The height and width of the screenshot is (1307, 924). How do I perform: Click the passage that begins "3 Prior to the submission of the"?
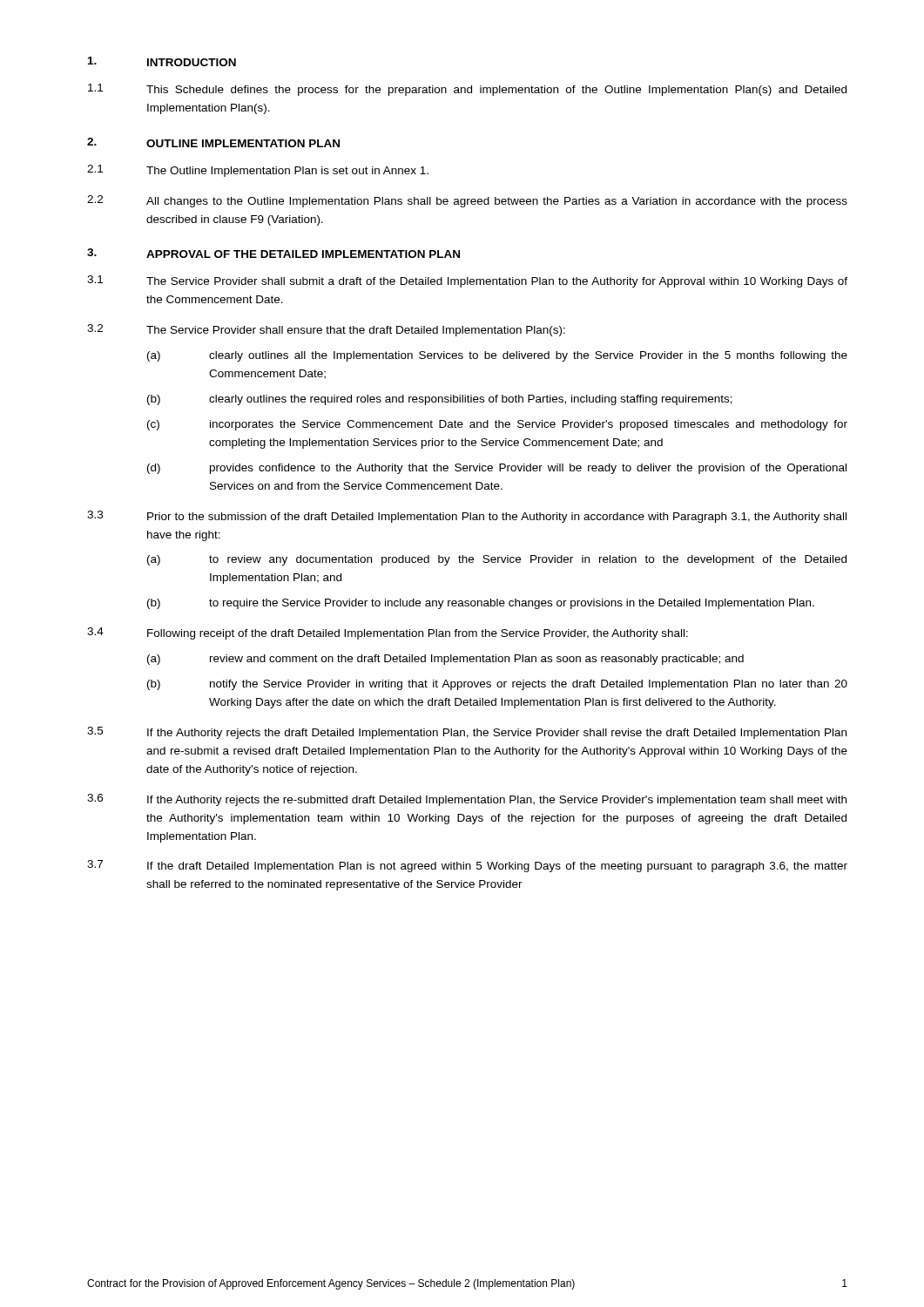[467, 564]
